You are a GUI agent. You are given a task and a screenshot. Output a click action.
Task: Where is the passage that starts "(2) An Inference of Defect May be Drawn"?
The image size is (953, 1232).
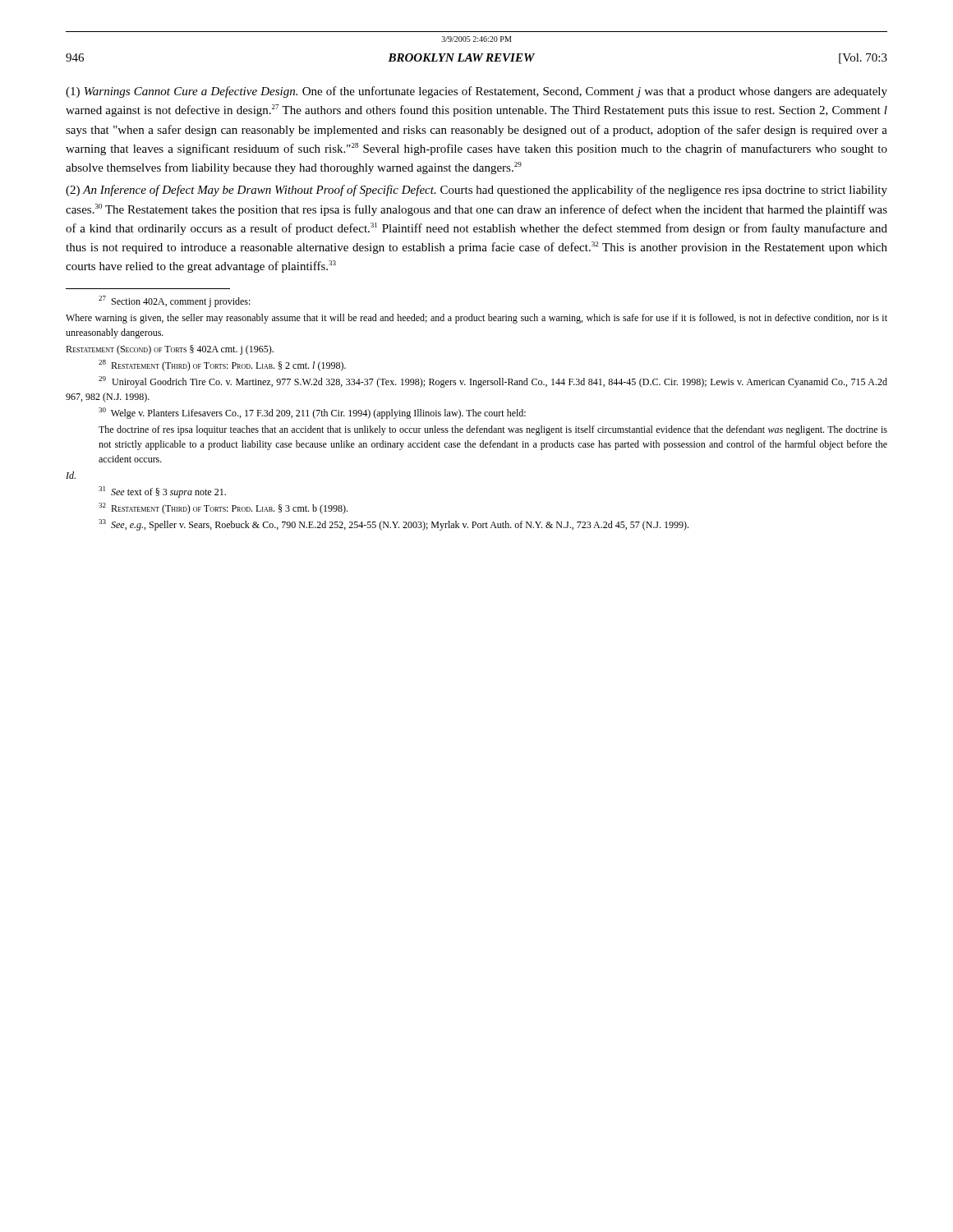476,229
